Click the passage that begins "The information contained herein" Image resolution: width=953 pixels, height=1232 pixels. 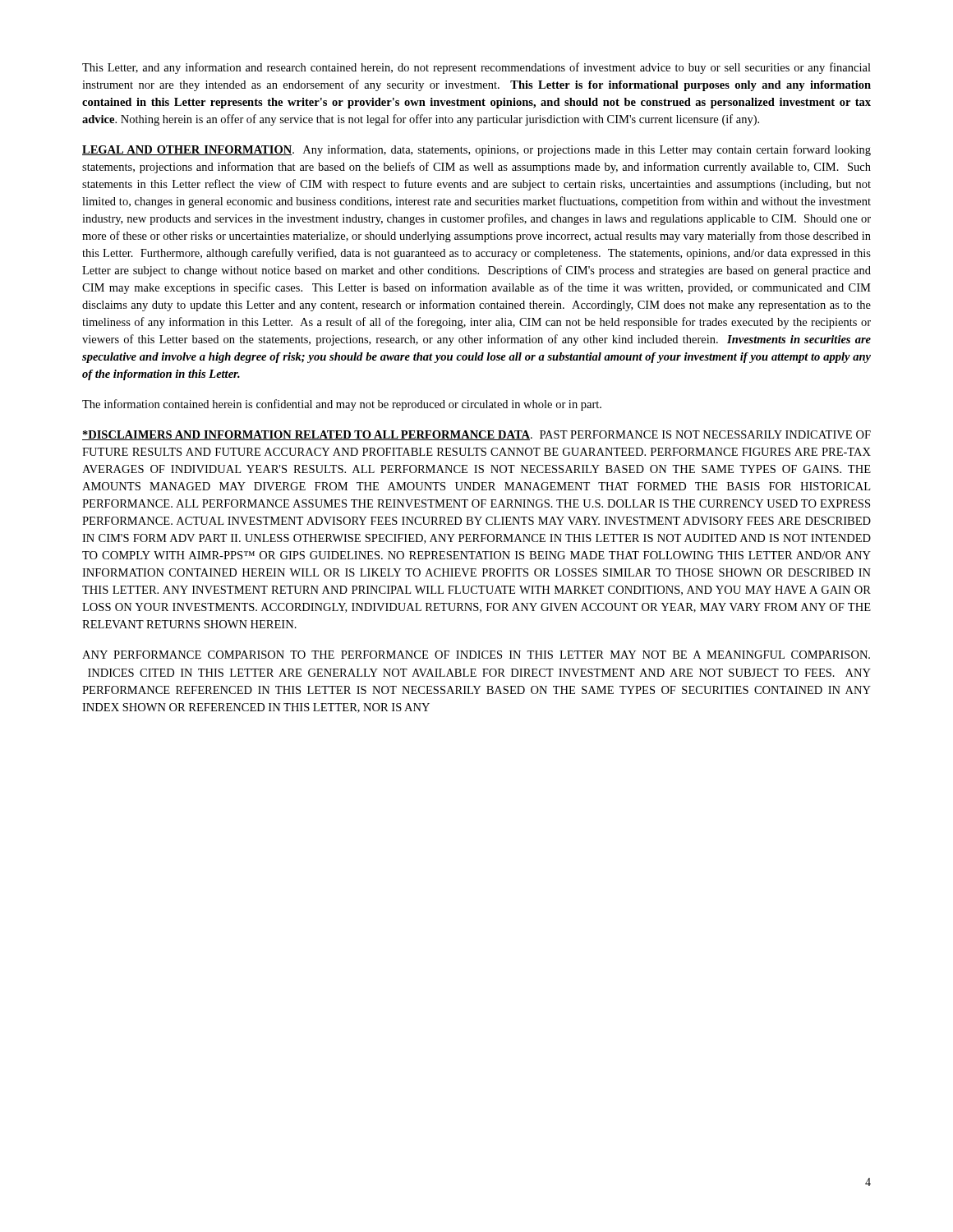click(x=342, y=404)
